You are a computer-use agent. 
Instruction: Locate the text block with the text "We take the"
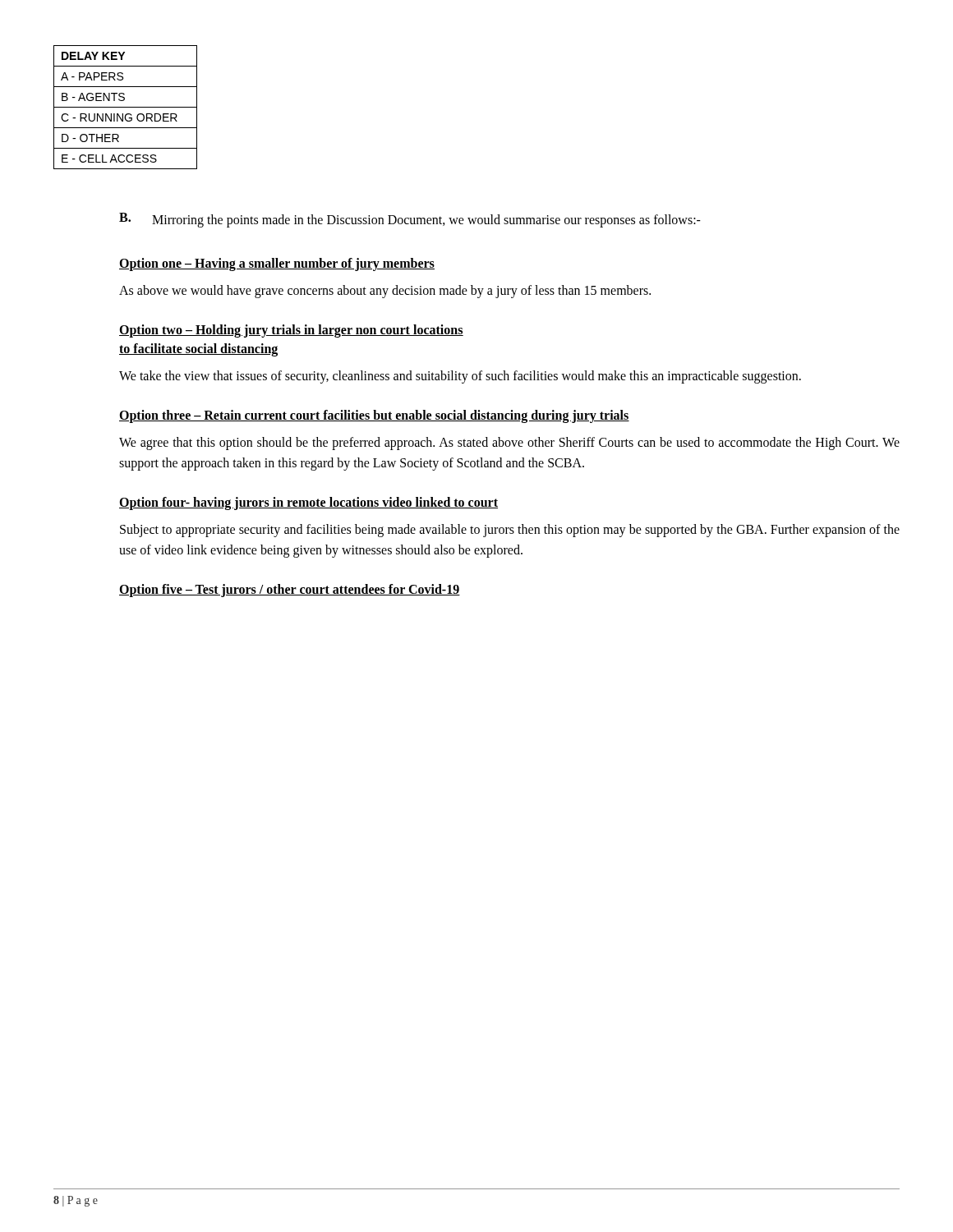click(x=460, y=376)
